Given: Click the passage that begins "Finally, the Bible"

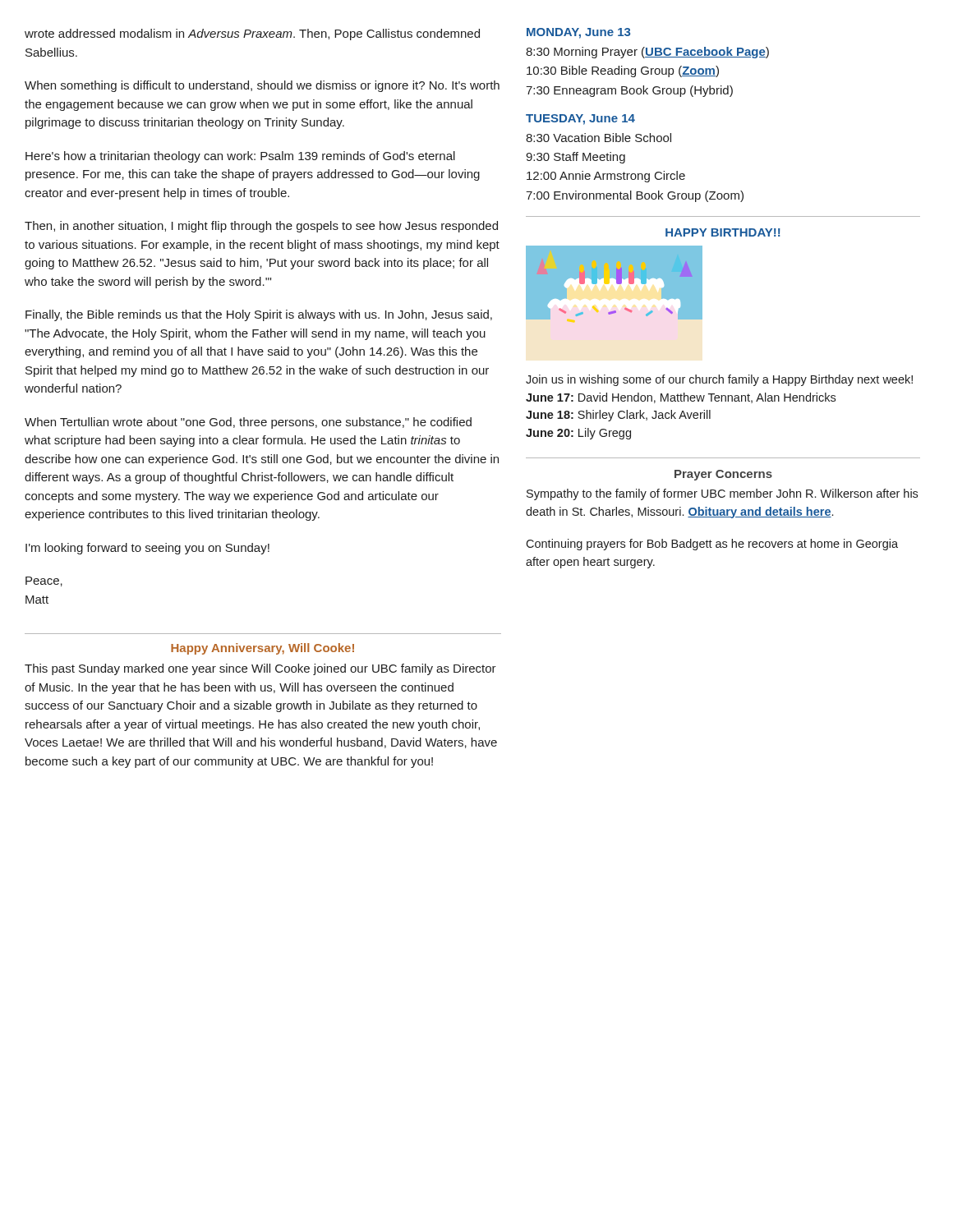Looking at the screenshot, I should (259, 351).
